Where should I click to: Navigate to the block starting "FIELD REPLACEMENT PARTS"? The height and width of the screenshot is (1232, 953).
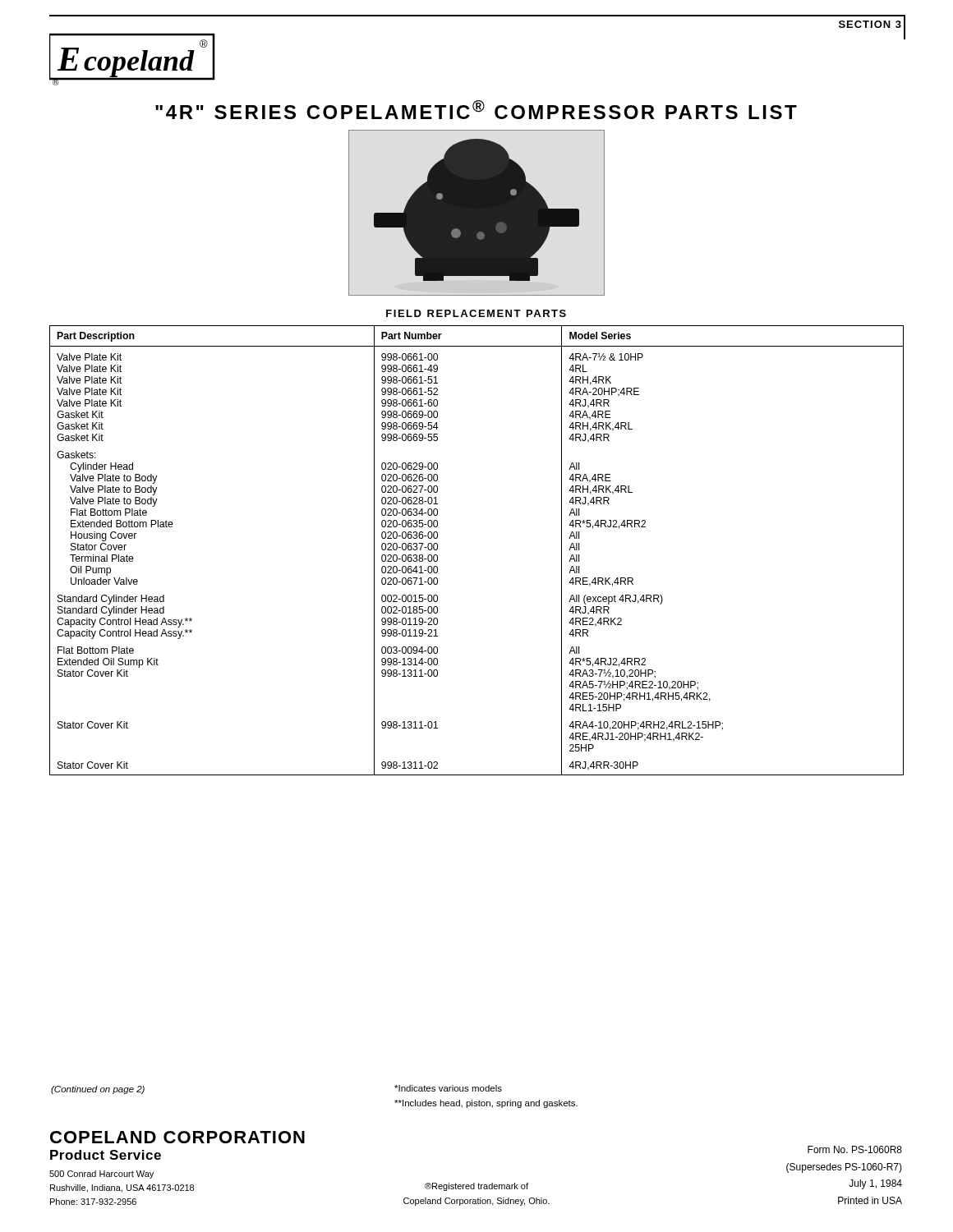pyautogui.click(x=476, y=313)
